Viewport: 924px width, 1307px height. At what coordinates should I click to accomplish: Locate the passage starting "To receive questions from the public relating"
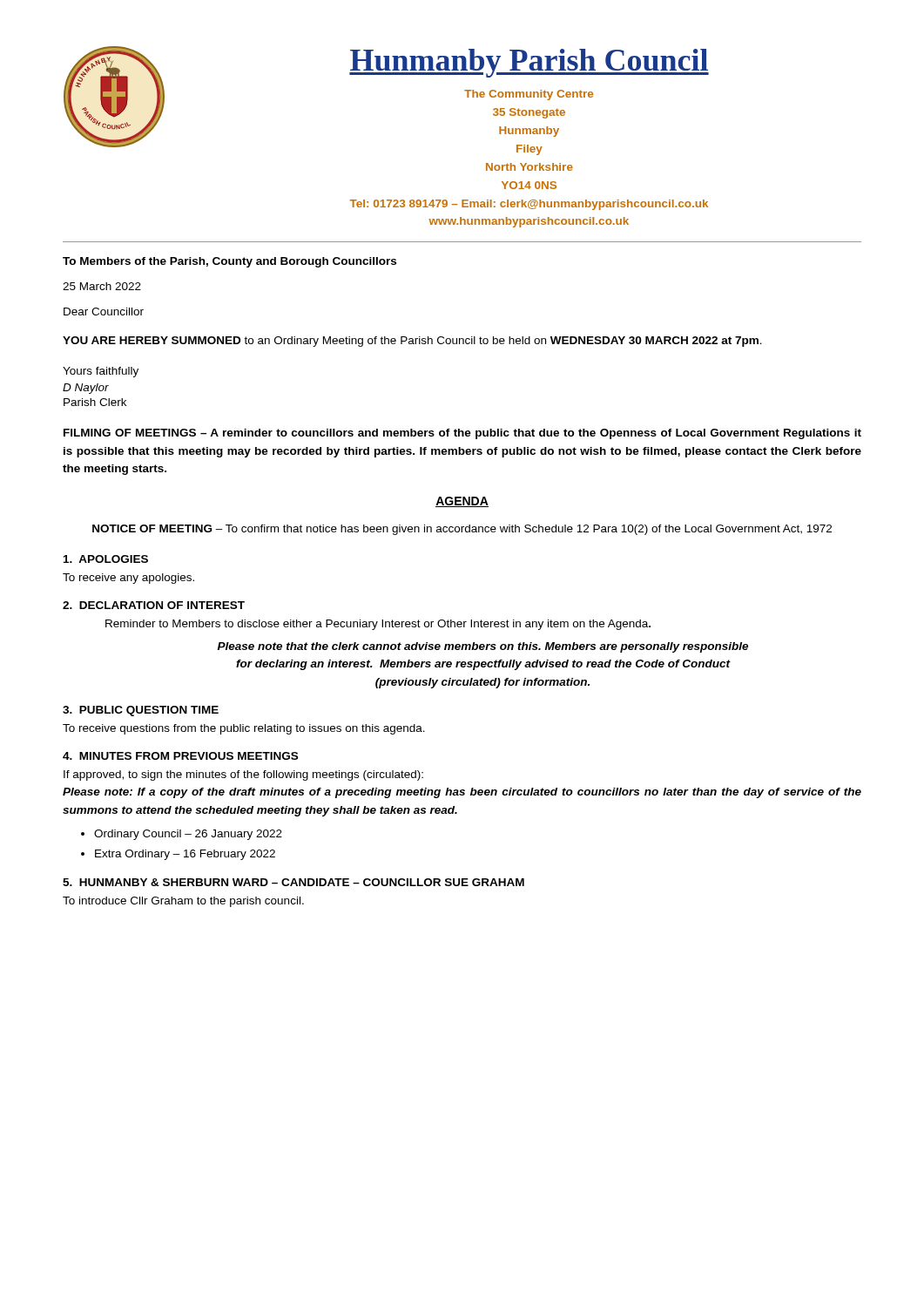point(244,728)
